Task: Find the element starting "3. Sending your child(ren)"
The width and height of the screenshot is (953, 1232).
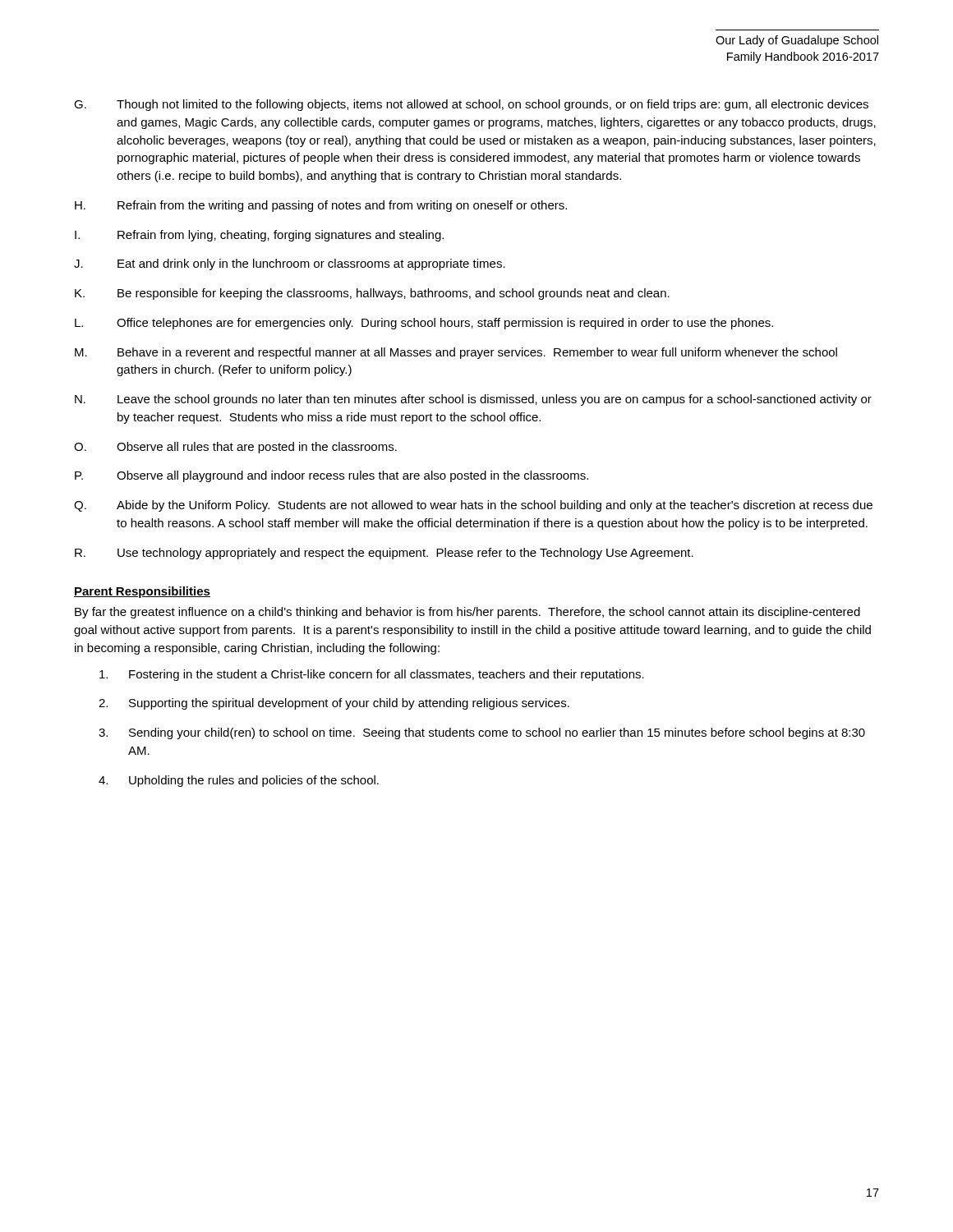Action: 489,741
